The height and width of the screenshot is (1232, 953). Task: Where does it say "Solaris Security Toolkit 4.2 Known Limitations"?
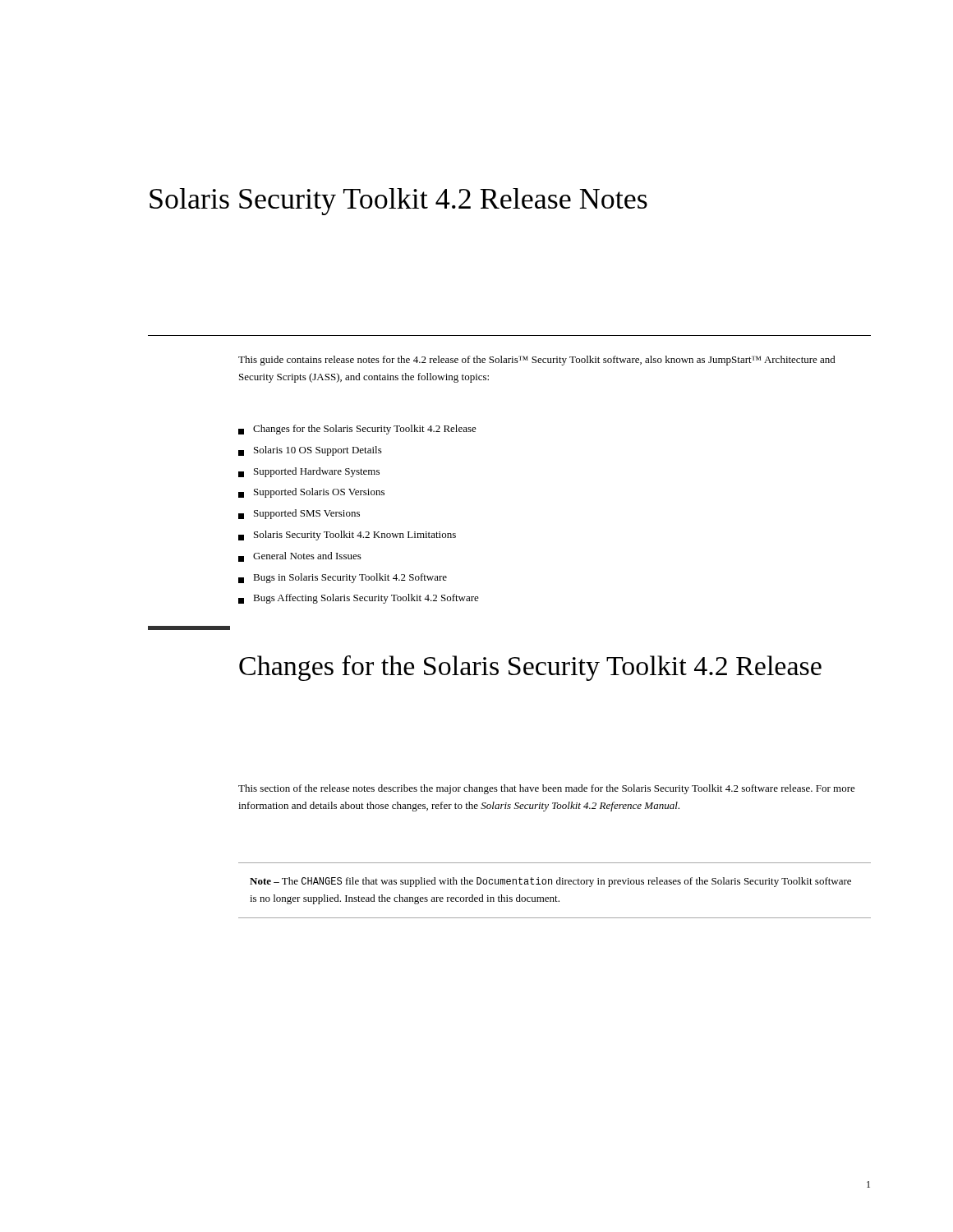(x=347, y=536)
